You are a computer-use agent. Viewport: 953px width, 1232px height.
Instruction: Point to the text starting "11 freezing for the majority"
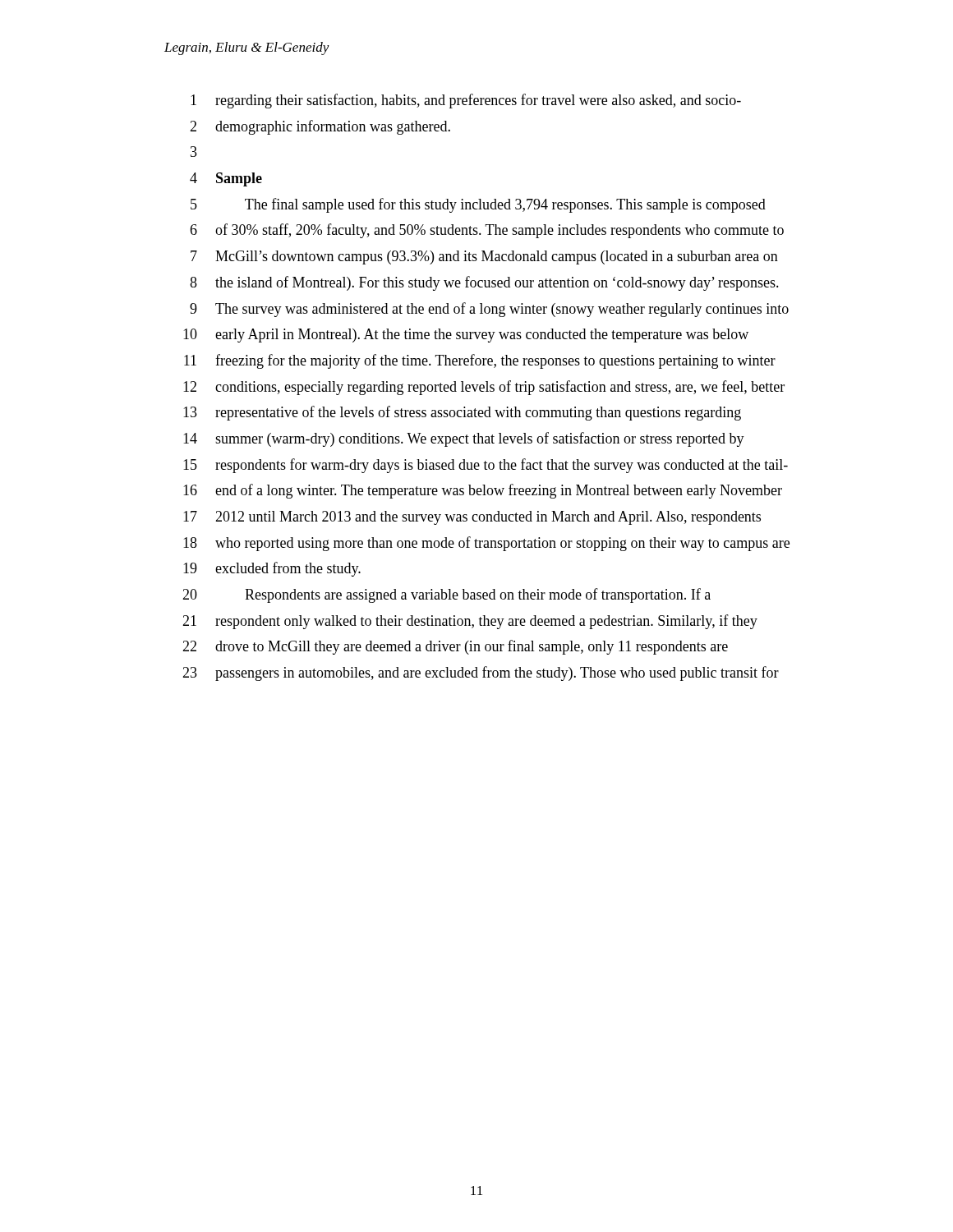[x=485, y=361]
